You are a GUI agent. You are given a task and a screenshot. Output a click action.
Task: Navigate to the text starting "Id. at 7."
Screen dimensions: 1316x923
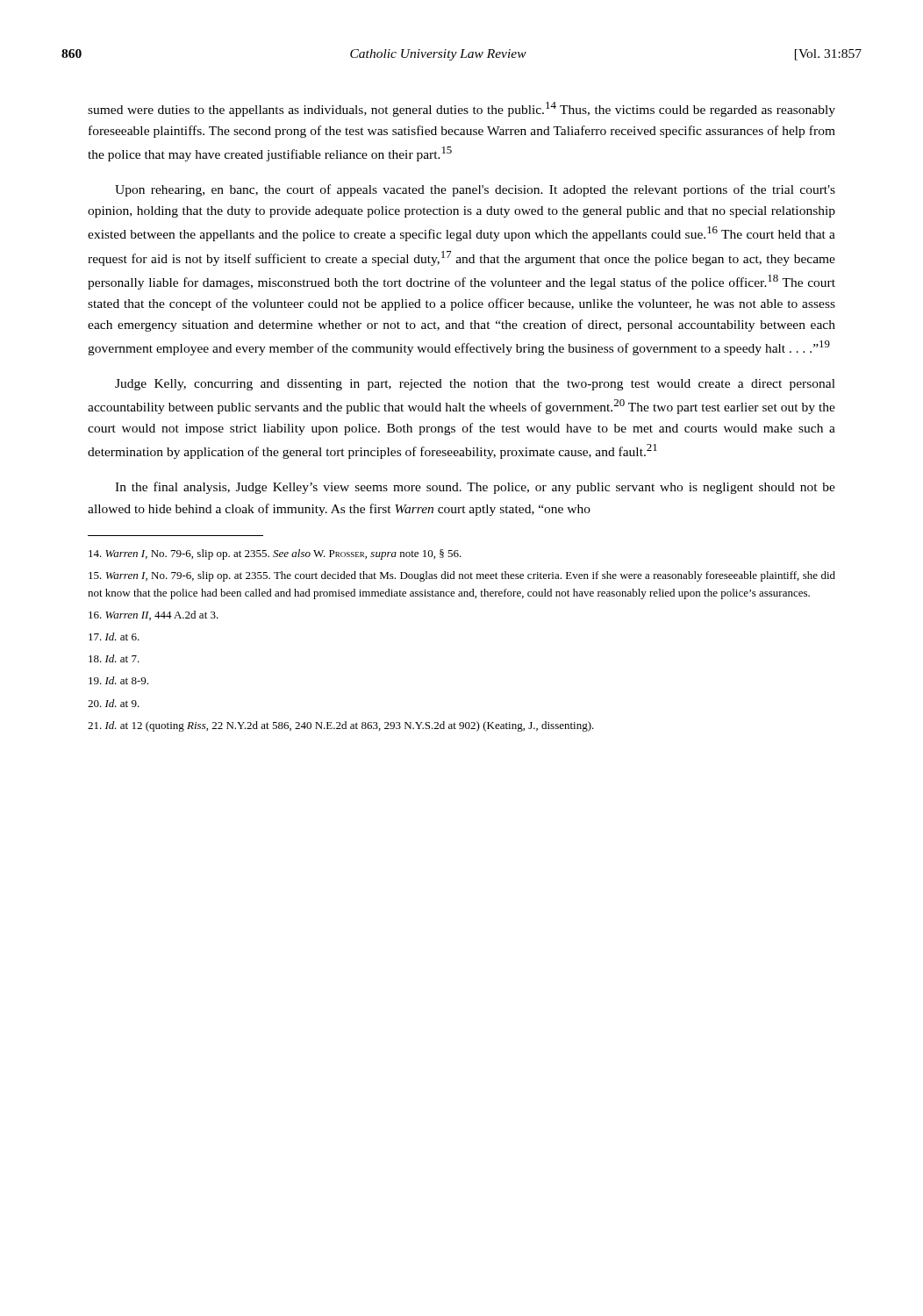click(x=114, y=658)
